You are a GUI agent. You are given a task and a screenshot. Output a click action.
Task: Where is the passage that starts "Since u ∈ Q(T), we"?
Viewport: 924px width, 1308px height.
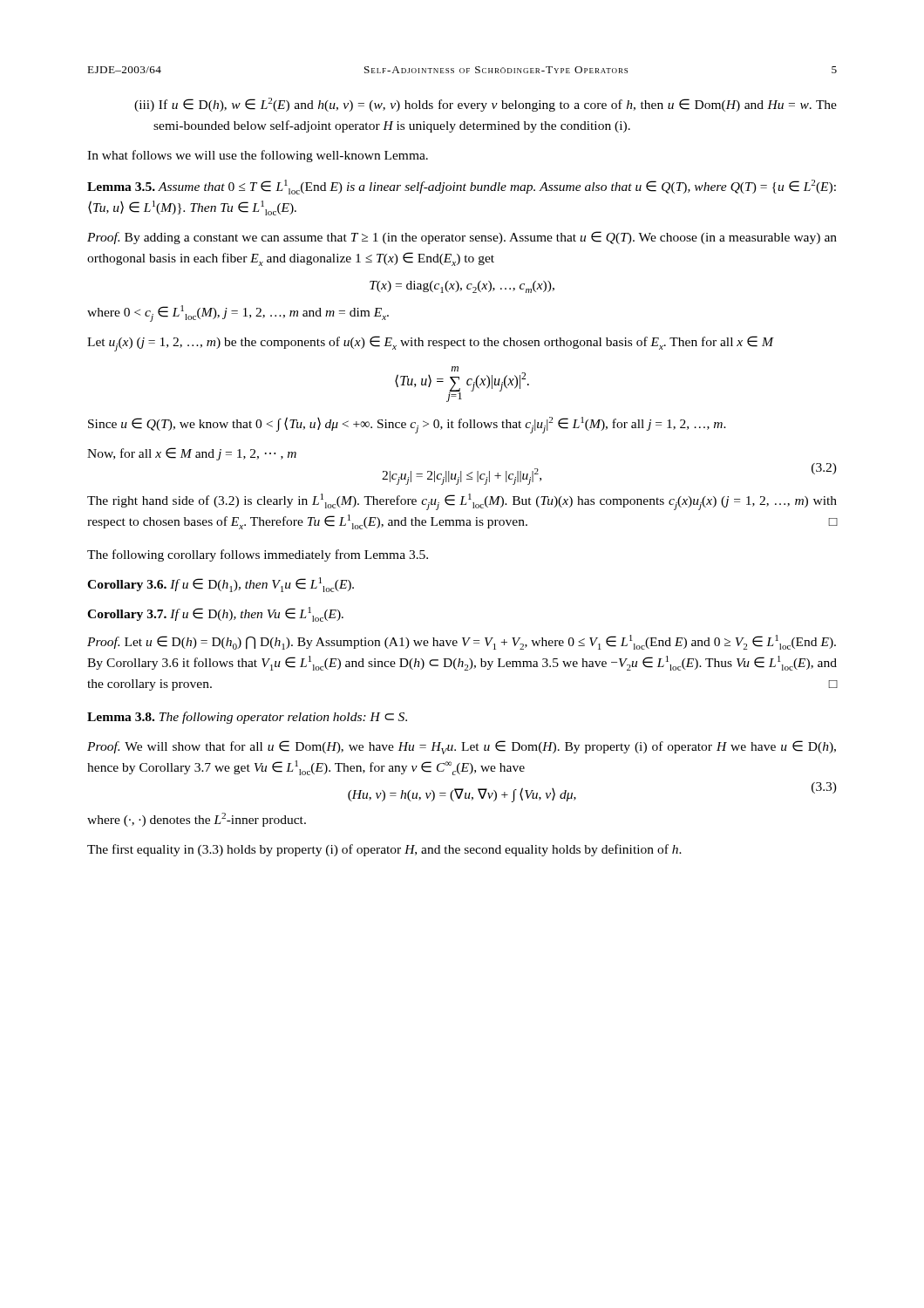click(x=407, y=424)
